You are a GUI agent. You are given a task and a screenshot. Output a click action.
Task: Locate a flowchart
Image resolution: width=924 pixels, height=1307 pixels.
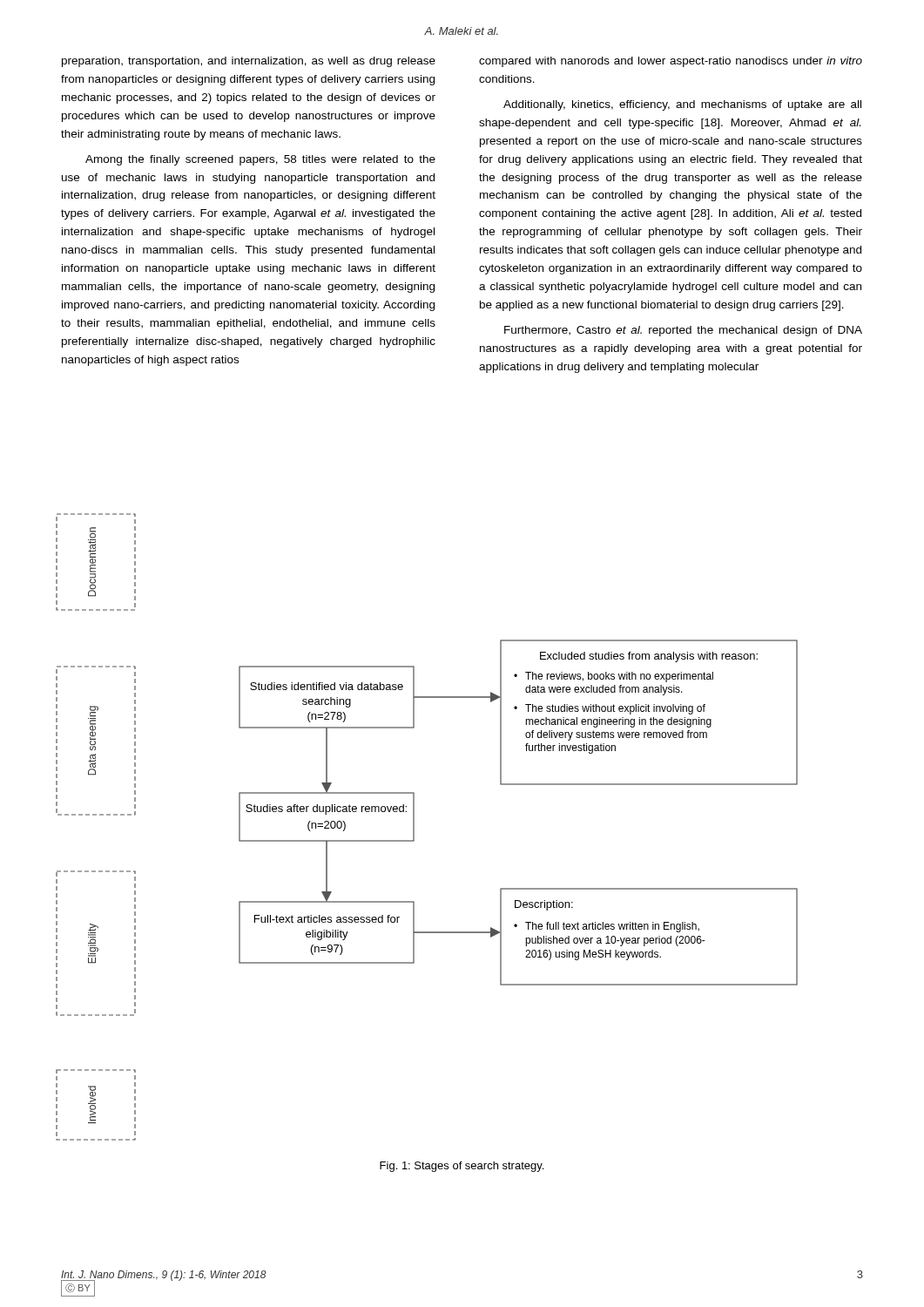(462, 828)
